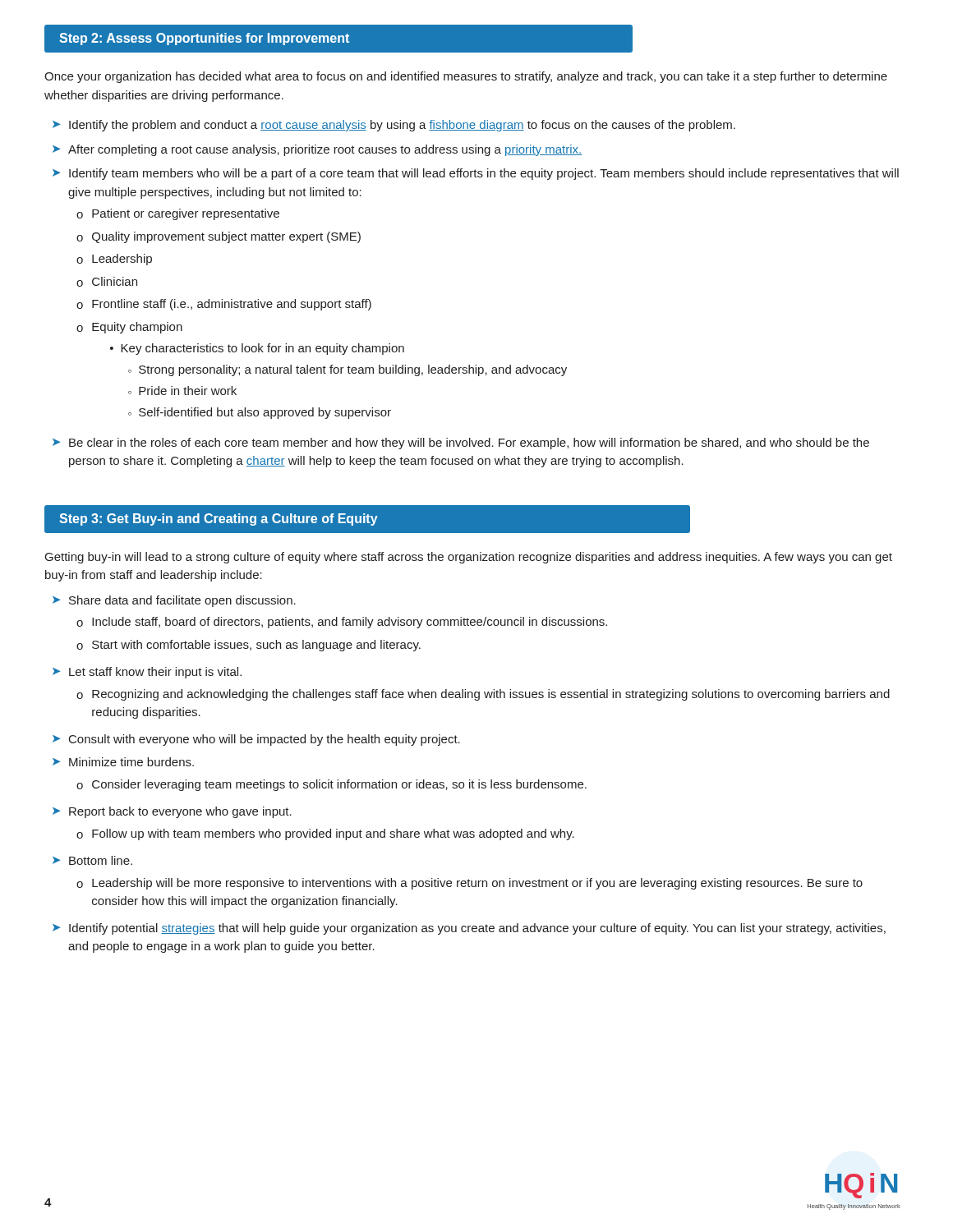The width and height of the screenshot is (953, 1232).
Task: Find the list item with the text "➤ After completing a root"
Action: click(x=316, y=149)
